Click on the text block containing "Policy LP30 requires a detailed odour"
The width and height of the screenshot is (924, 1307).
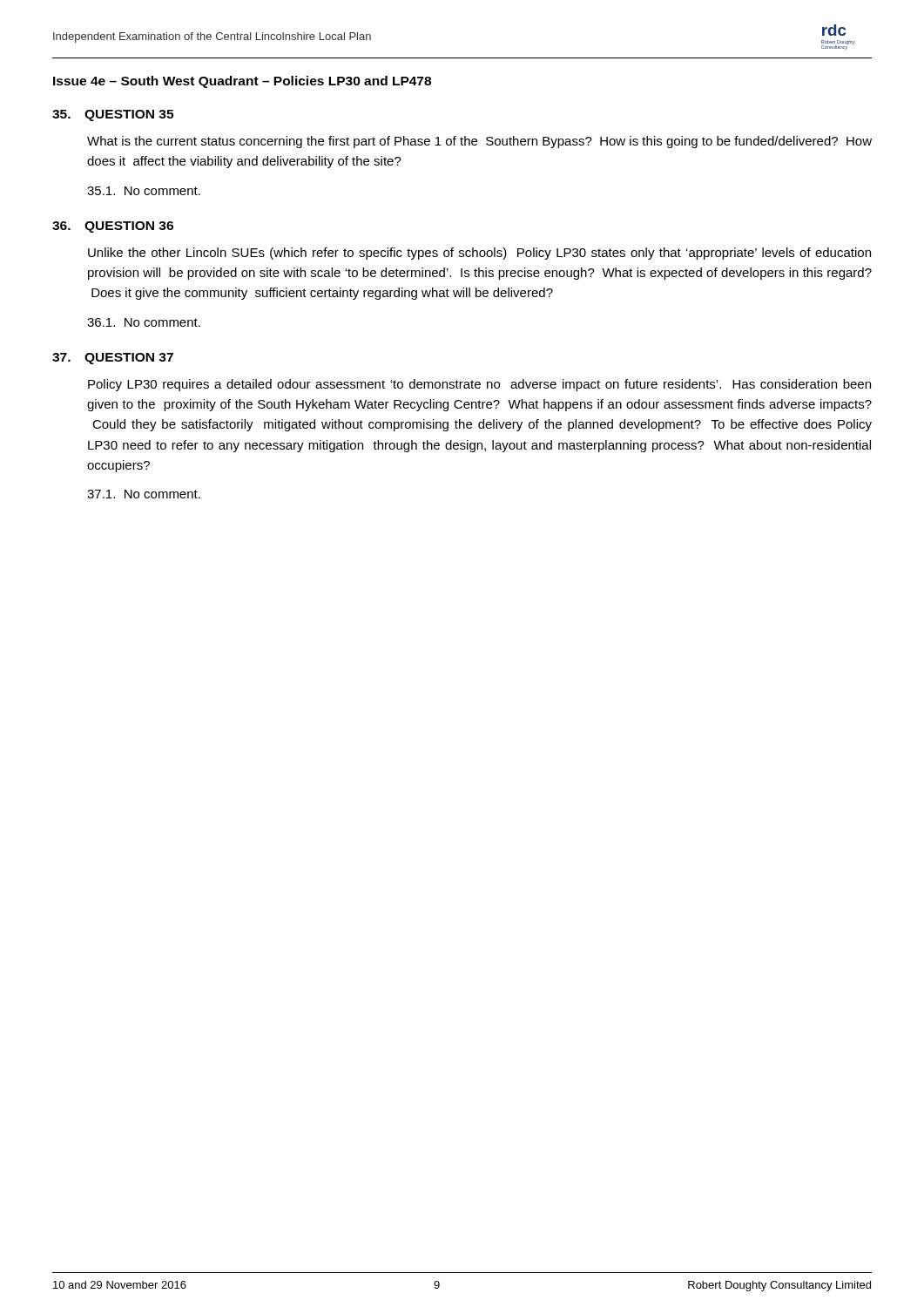click(479, 424)
